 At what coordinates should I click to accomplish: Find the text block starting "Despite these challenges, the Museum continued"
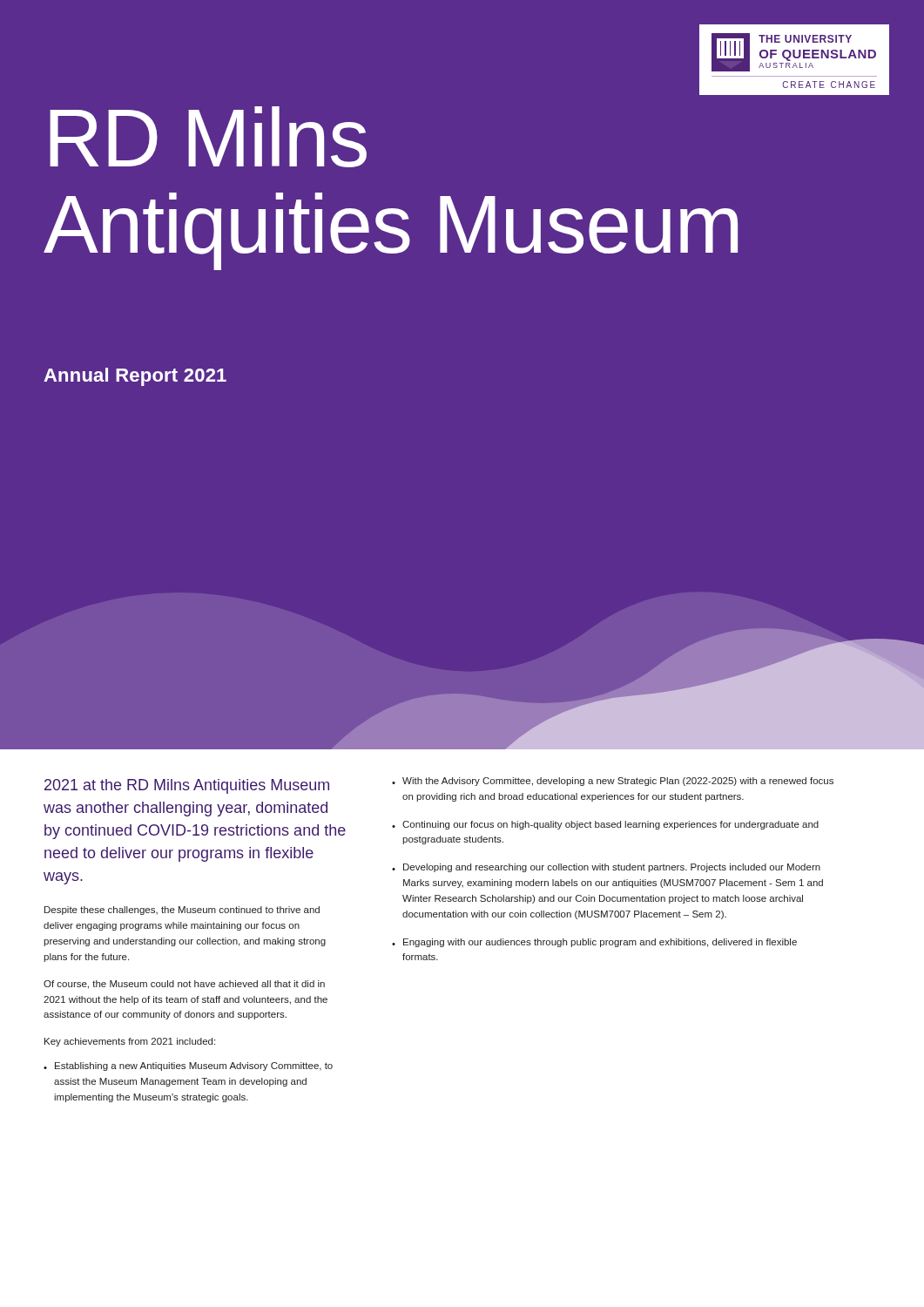tap(185, 933)
